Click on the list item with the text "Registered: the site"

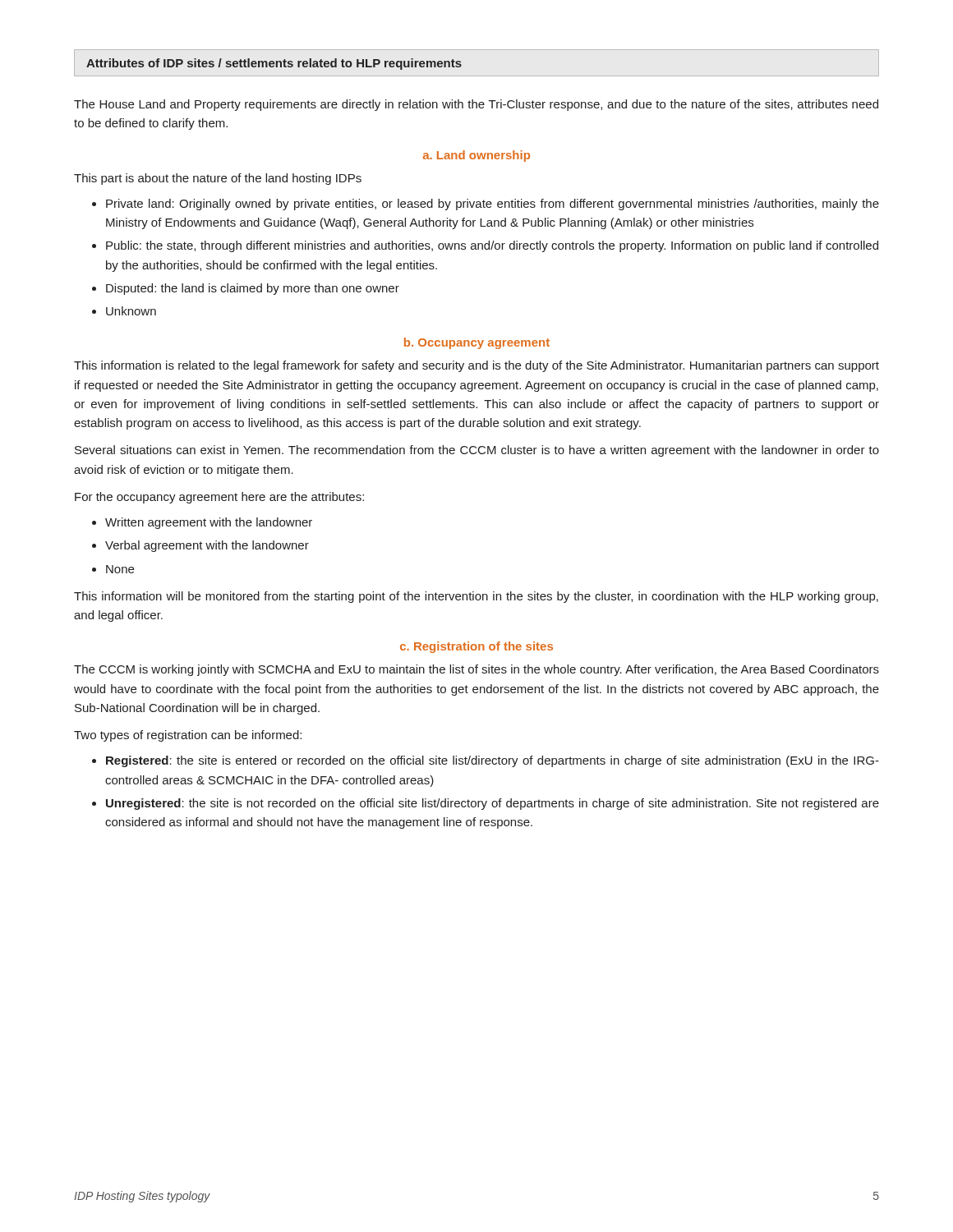[x=492, y=770]
